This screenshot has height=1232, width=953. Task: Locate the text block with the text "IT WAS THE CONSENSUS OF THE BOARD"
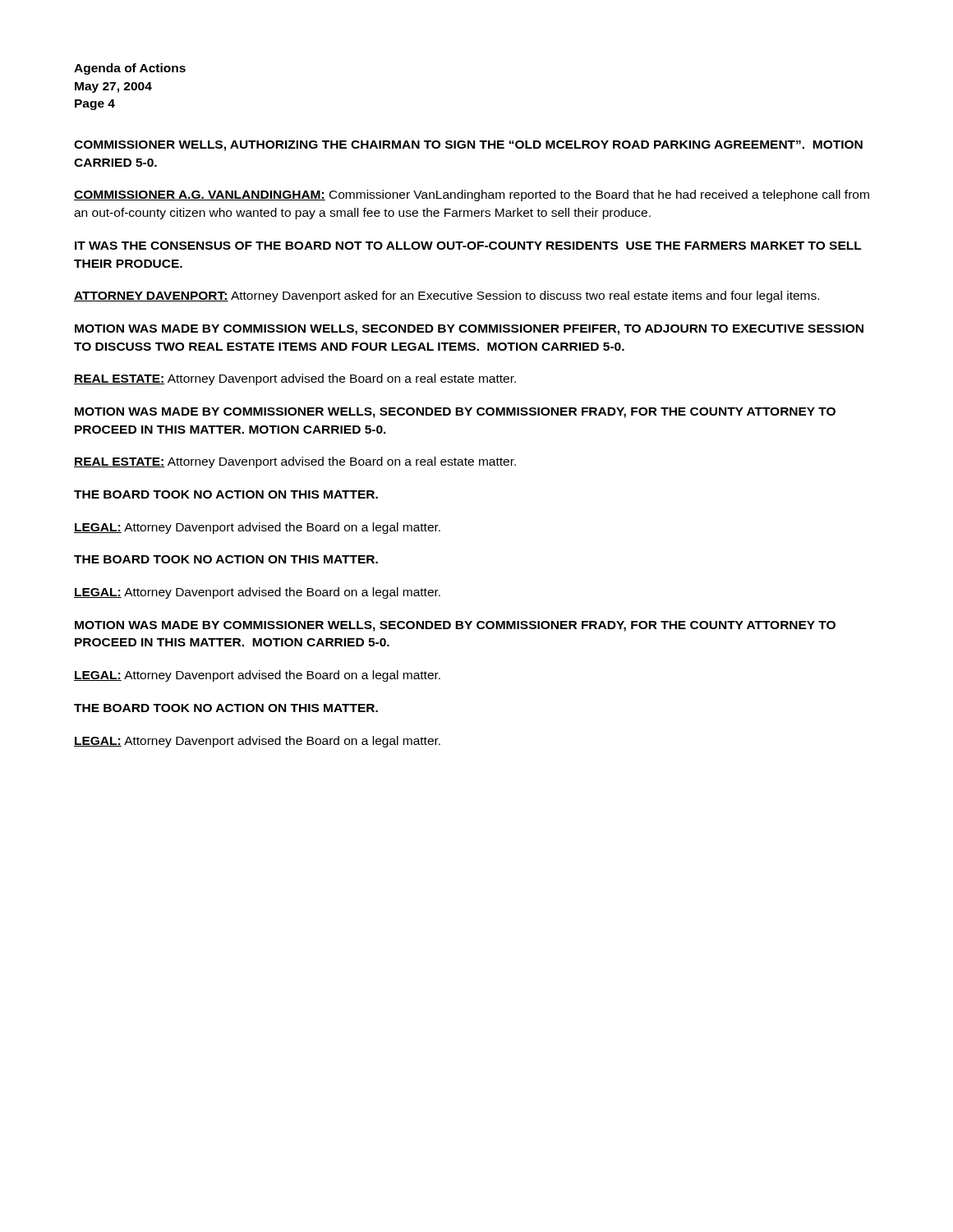click(x=468, y=254)
